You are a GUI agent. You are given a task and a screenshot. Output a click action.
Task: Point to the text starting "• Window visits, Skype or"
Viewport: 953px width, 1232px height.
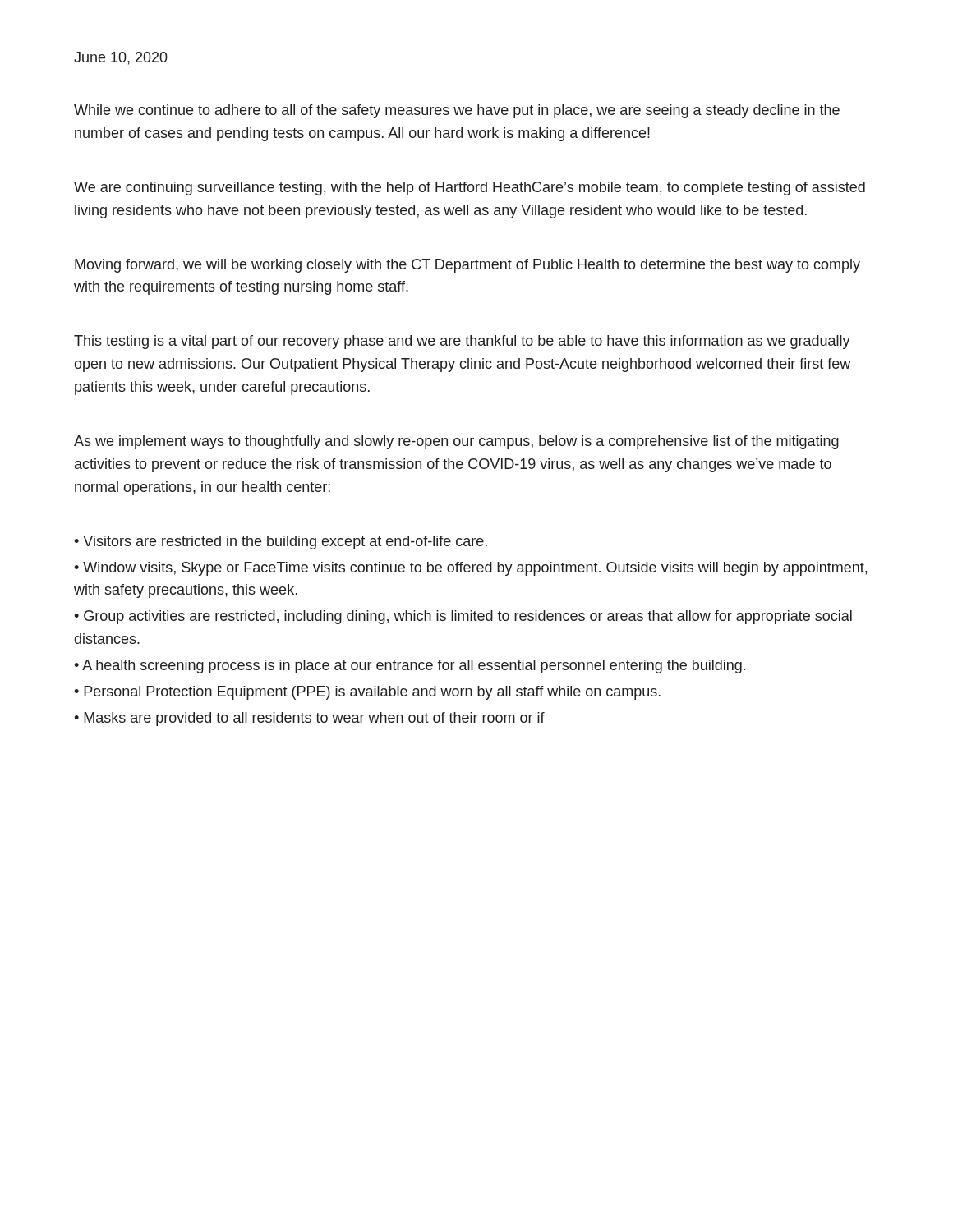pos(471,579)
